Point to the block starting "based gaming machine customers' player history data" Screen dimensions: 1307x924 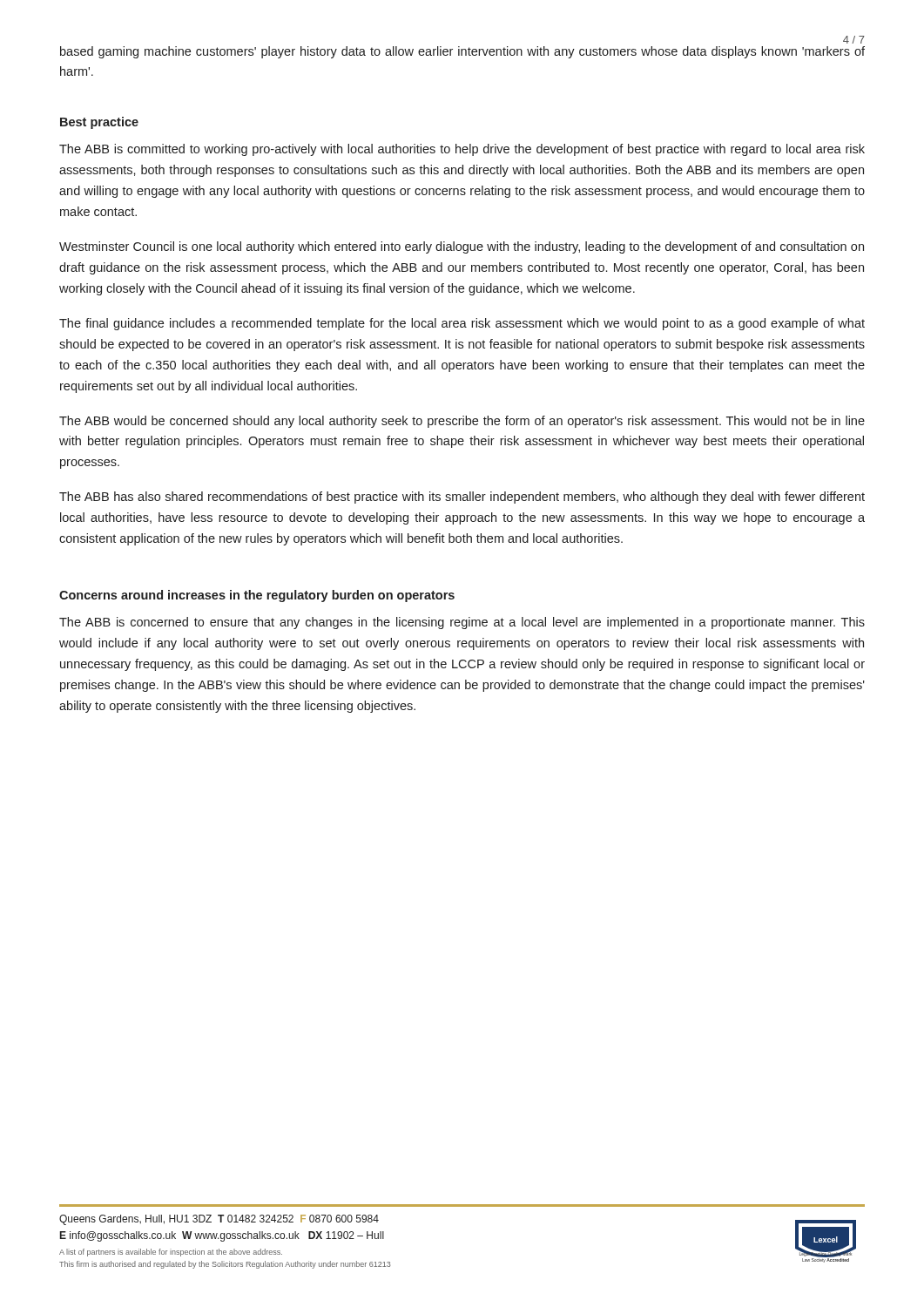coord(462,61)
